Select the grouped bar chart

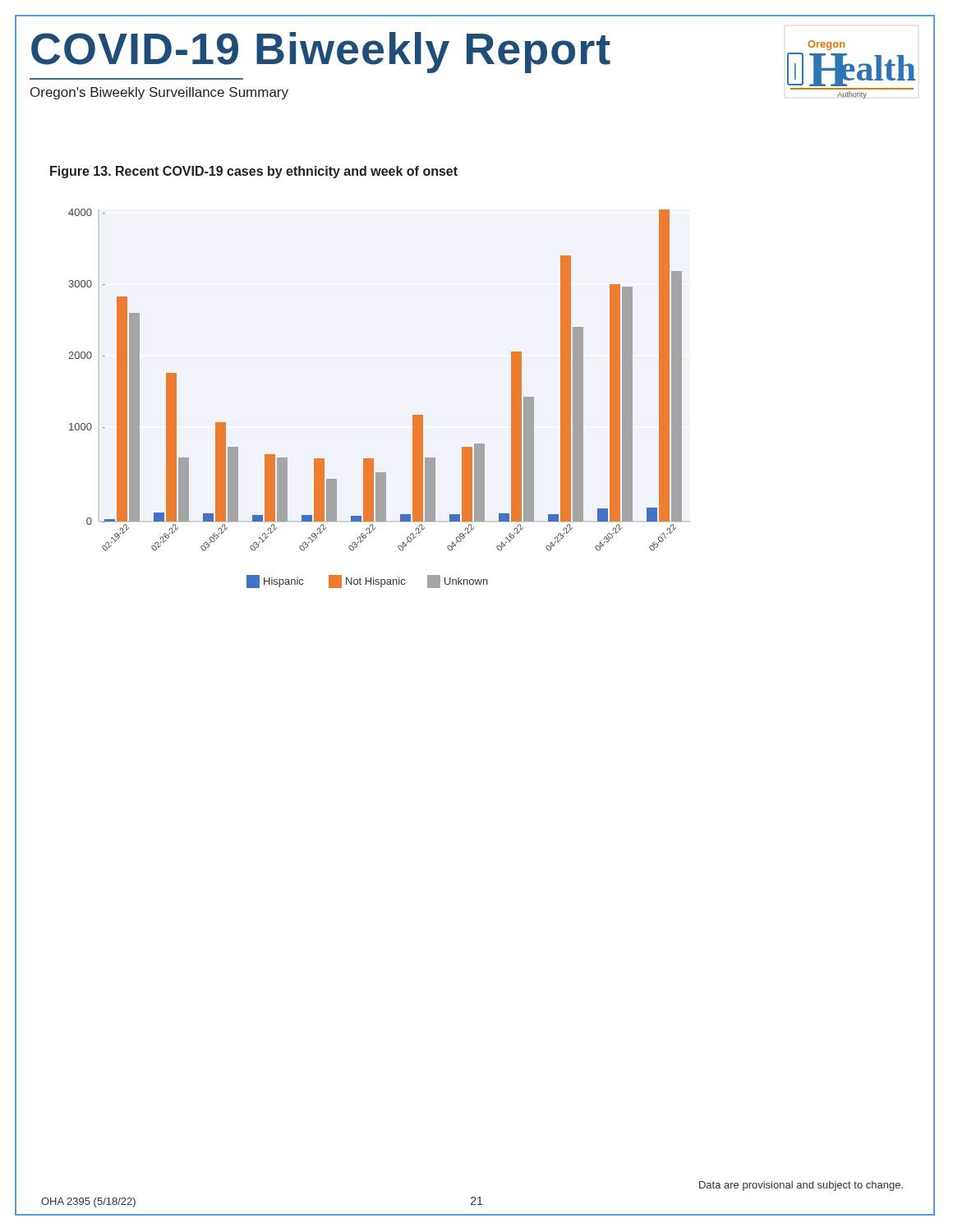click(378, 398)
